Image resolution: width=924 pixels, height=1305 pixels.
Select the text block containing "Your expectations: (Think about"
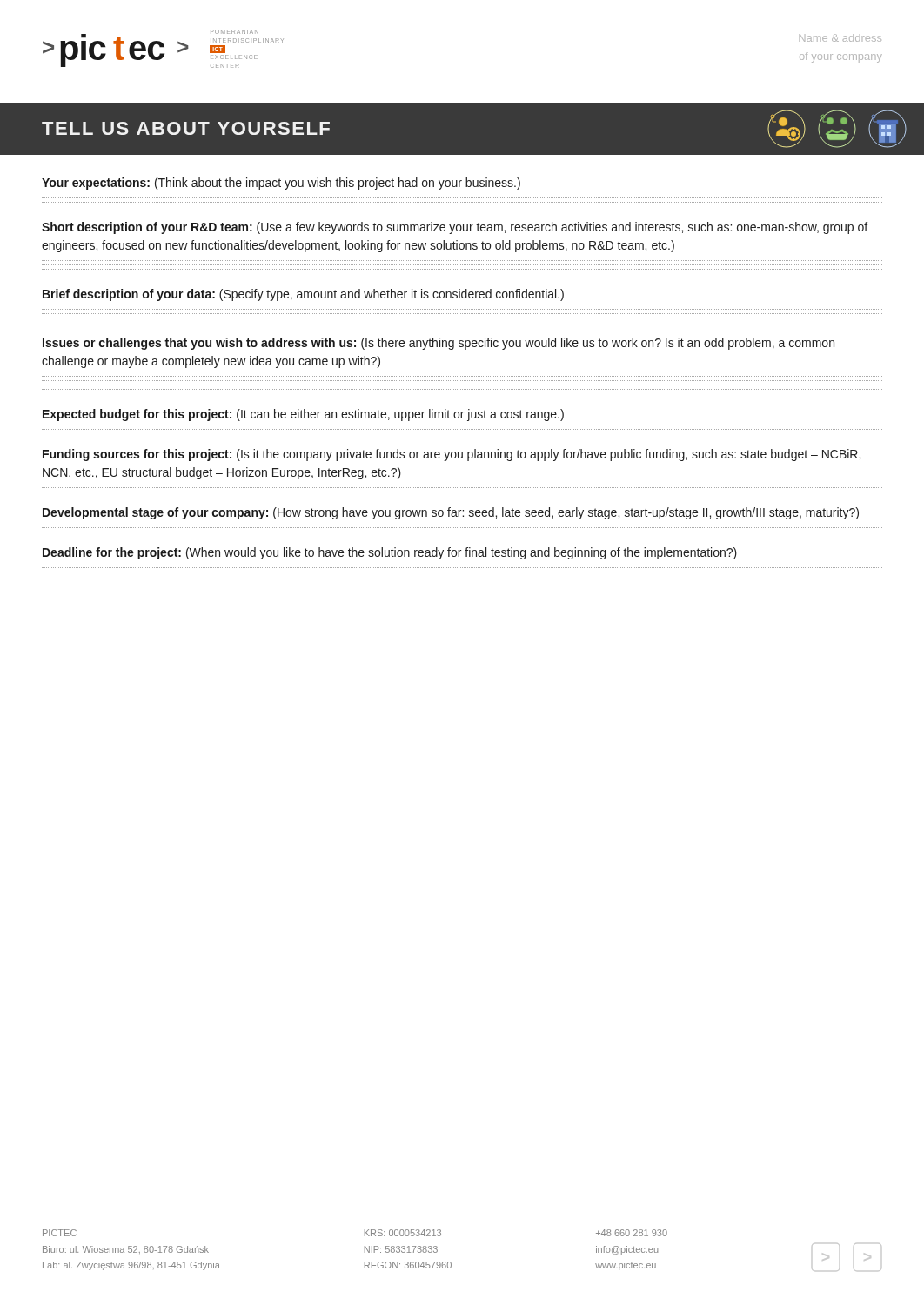[462, 188]
